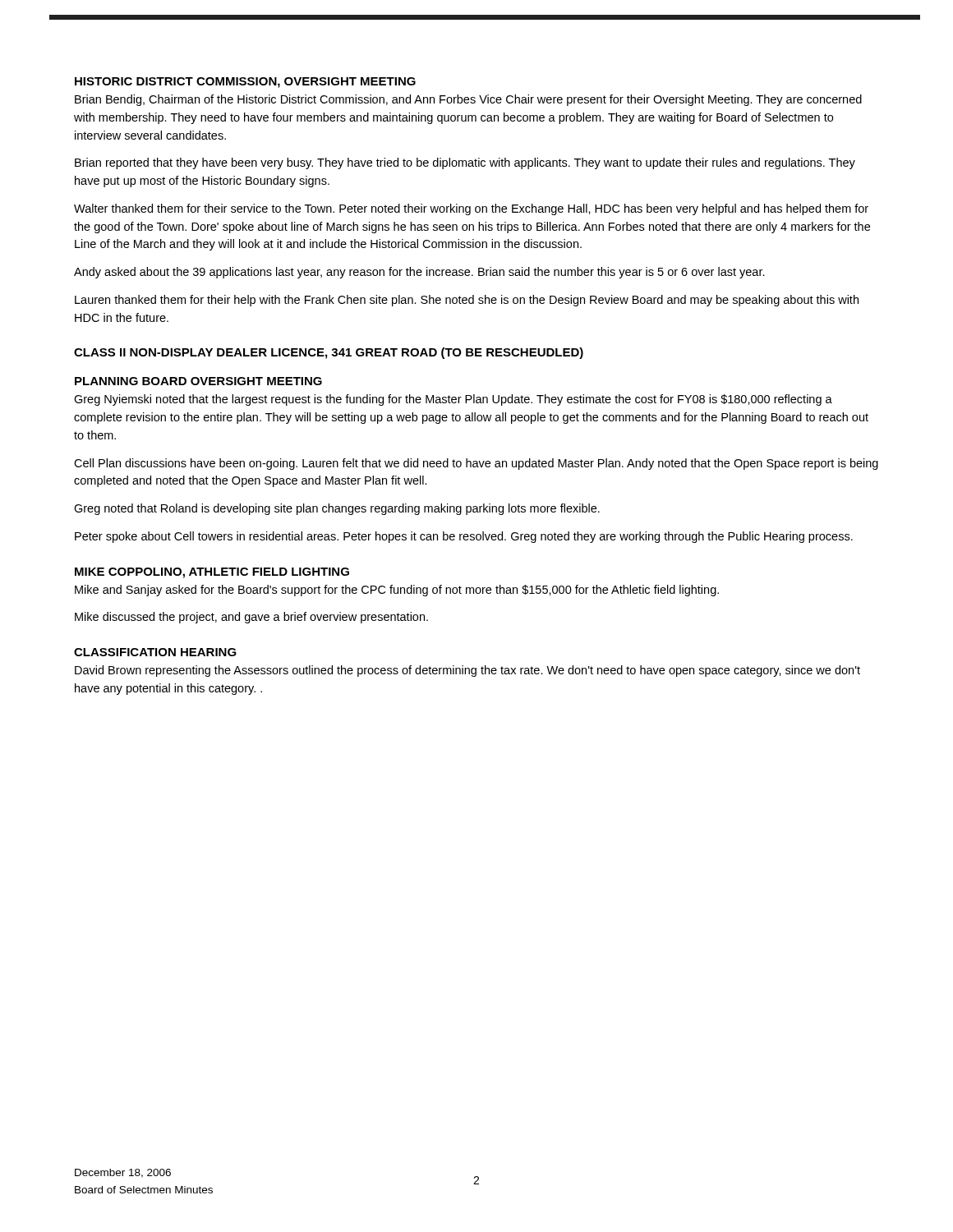Screen dimensions: 1232x953
Task: Locate the section header that says "HISTORIC DISTRICT COMMISSION, OVERSIGHT MEETING"
Action: click(245, 81)
